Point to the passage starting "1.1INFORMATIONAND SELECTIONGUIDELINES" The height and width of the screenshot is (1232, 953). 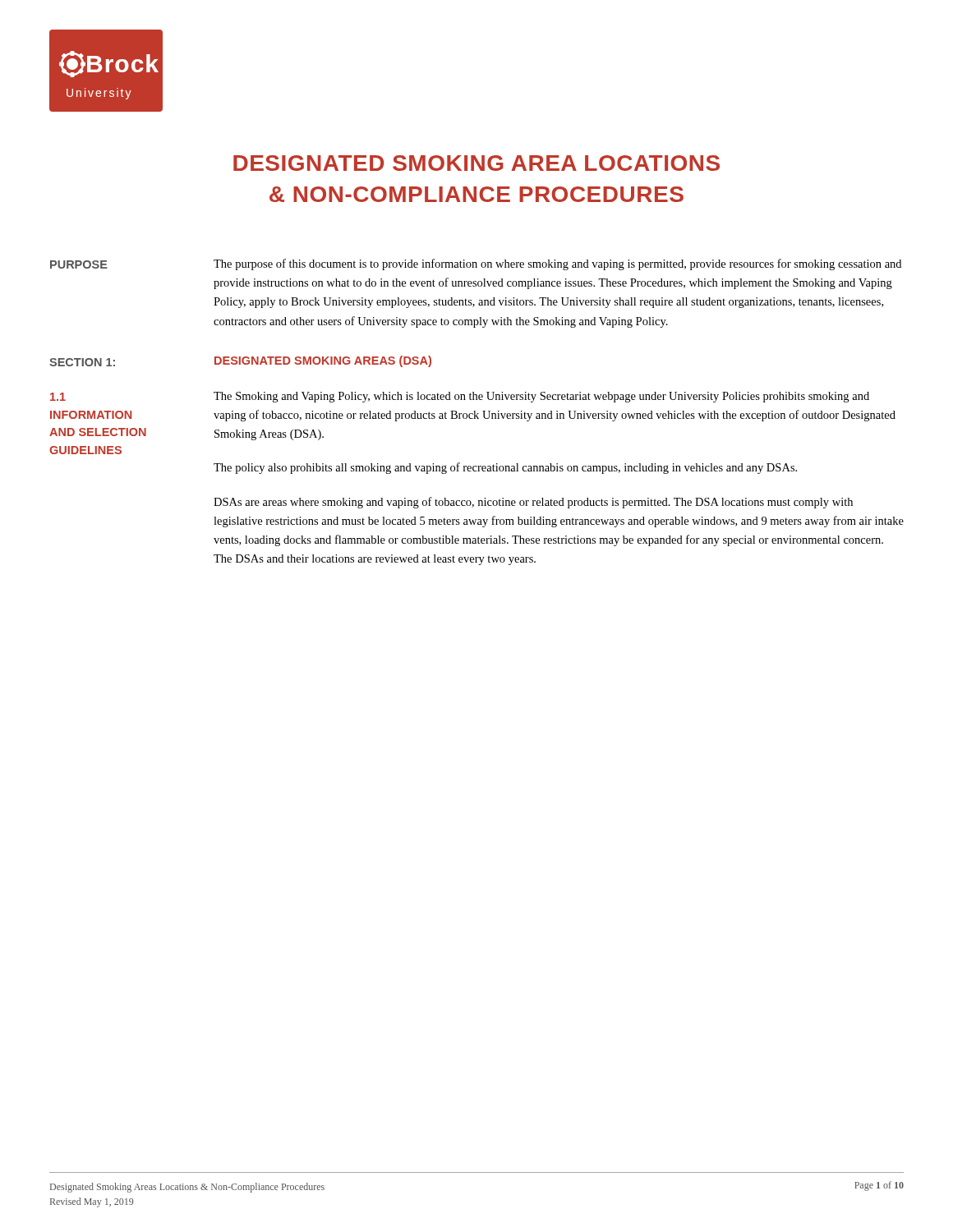coord(98,423)
